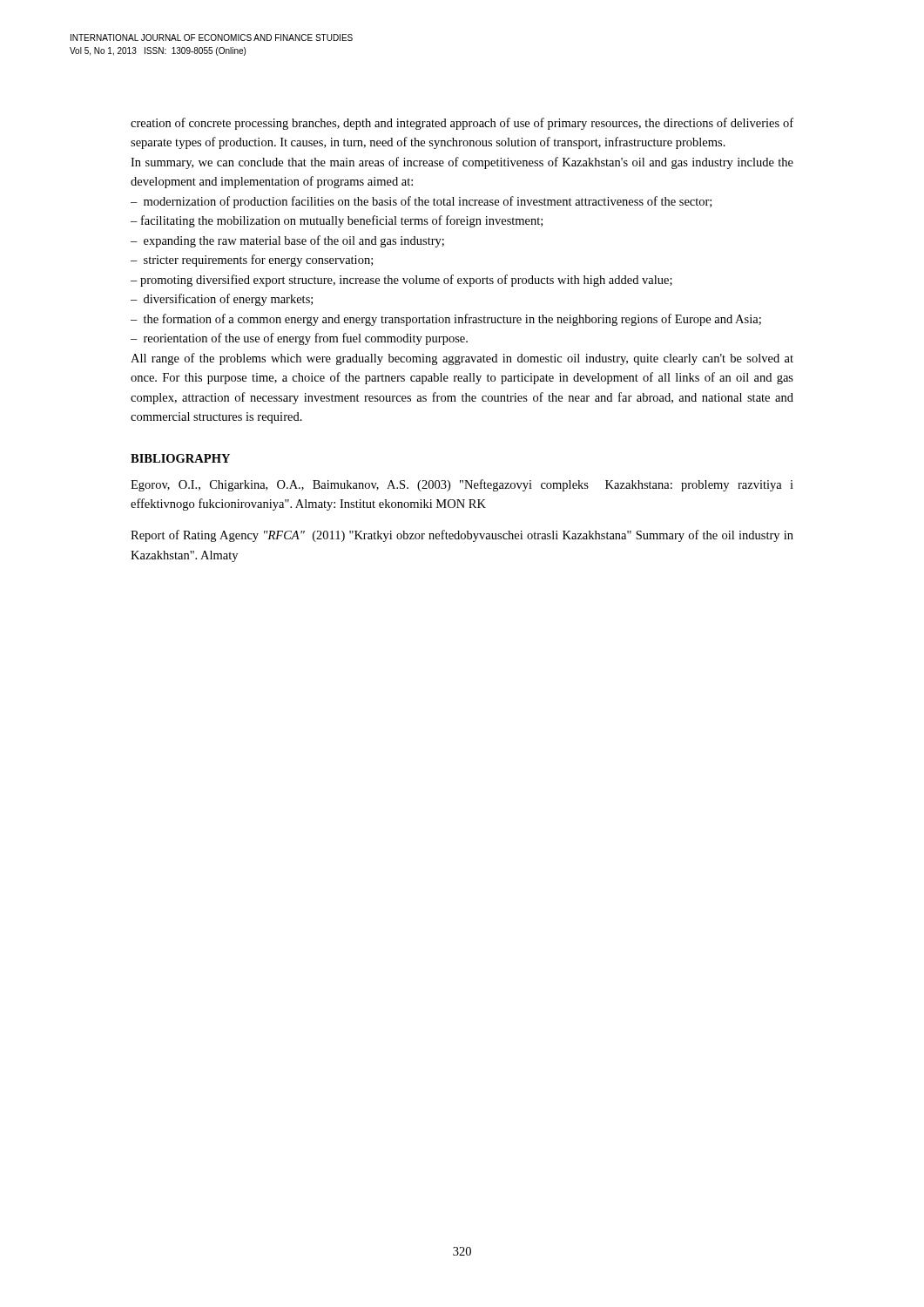Click on the list item with the text "– promoting diversified export"
Image resolution: width=924 pixels, height=1307 pixels.
(x=402, y=280)
